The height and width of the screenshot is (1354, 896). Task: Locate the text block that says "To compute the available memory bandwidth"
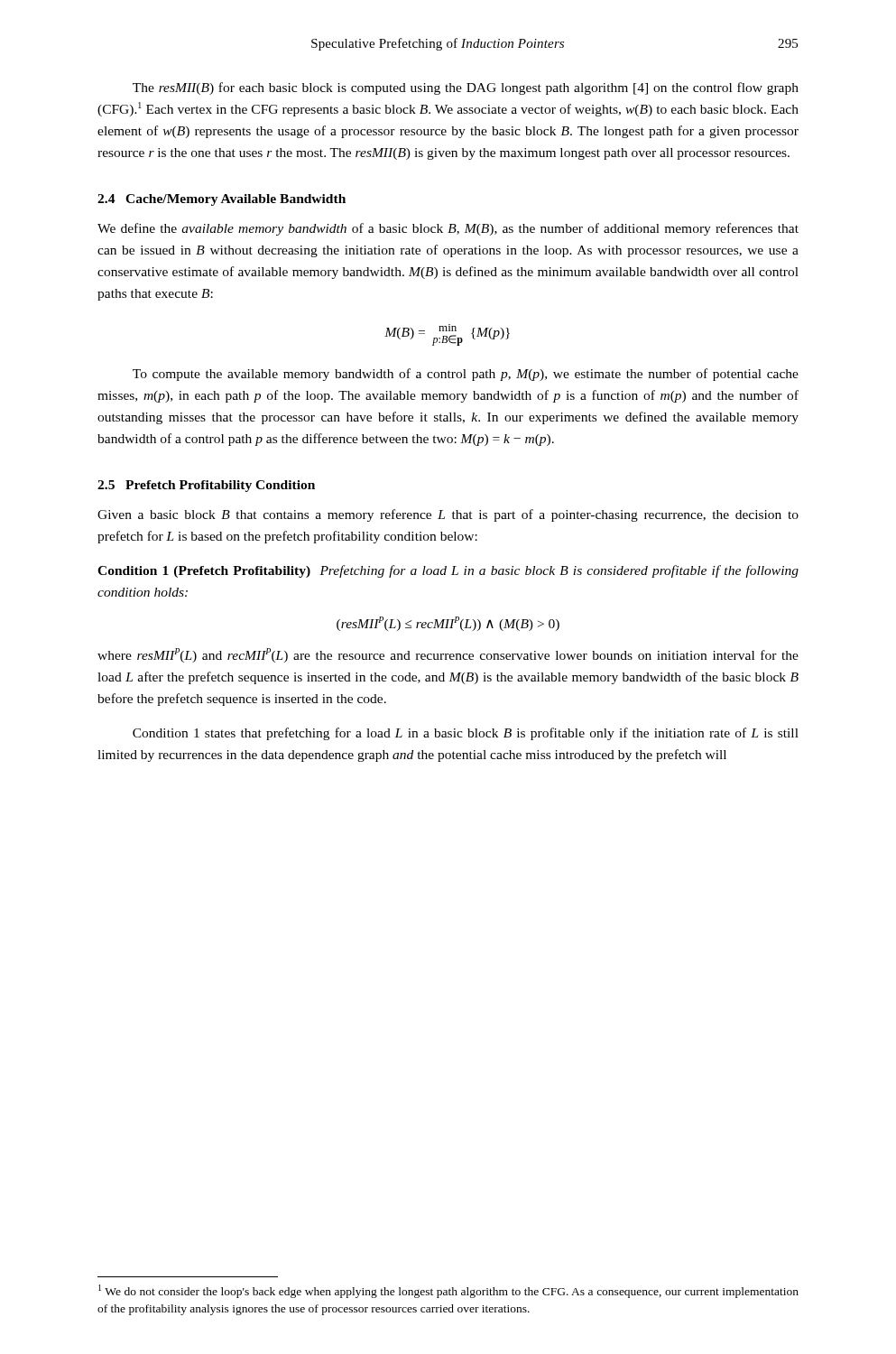448,406
